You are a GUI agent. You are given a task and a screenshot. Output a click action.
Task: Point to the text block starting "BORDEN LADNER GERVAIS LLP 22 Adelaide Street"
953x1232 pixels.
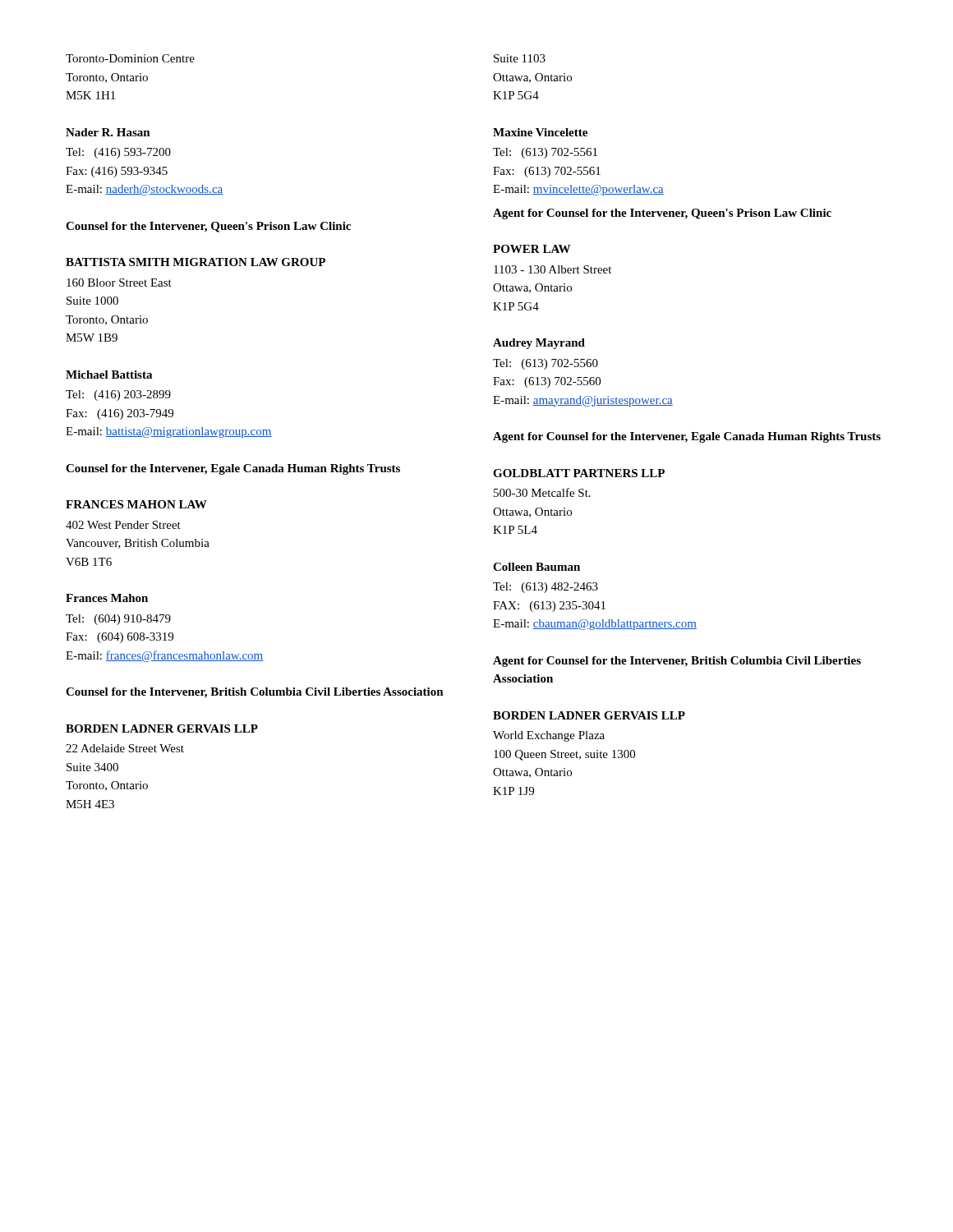point(162,729)
